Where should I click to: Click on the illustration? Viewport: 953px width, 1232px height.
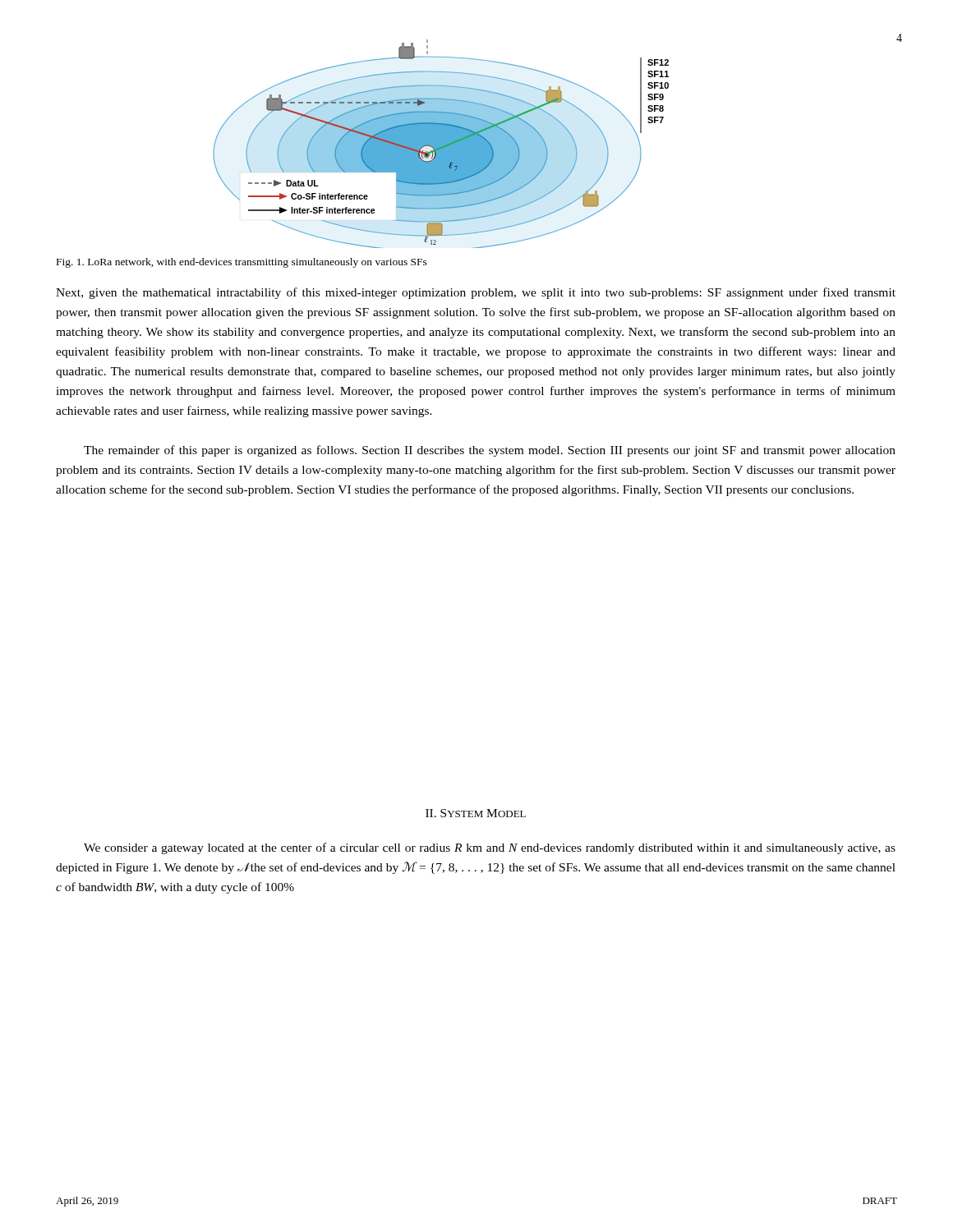[x=419, y=141]
